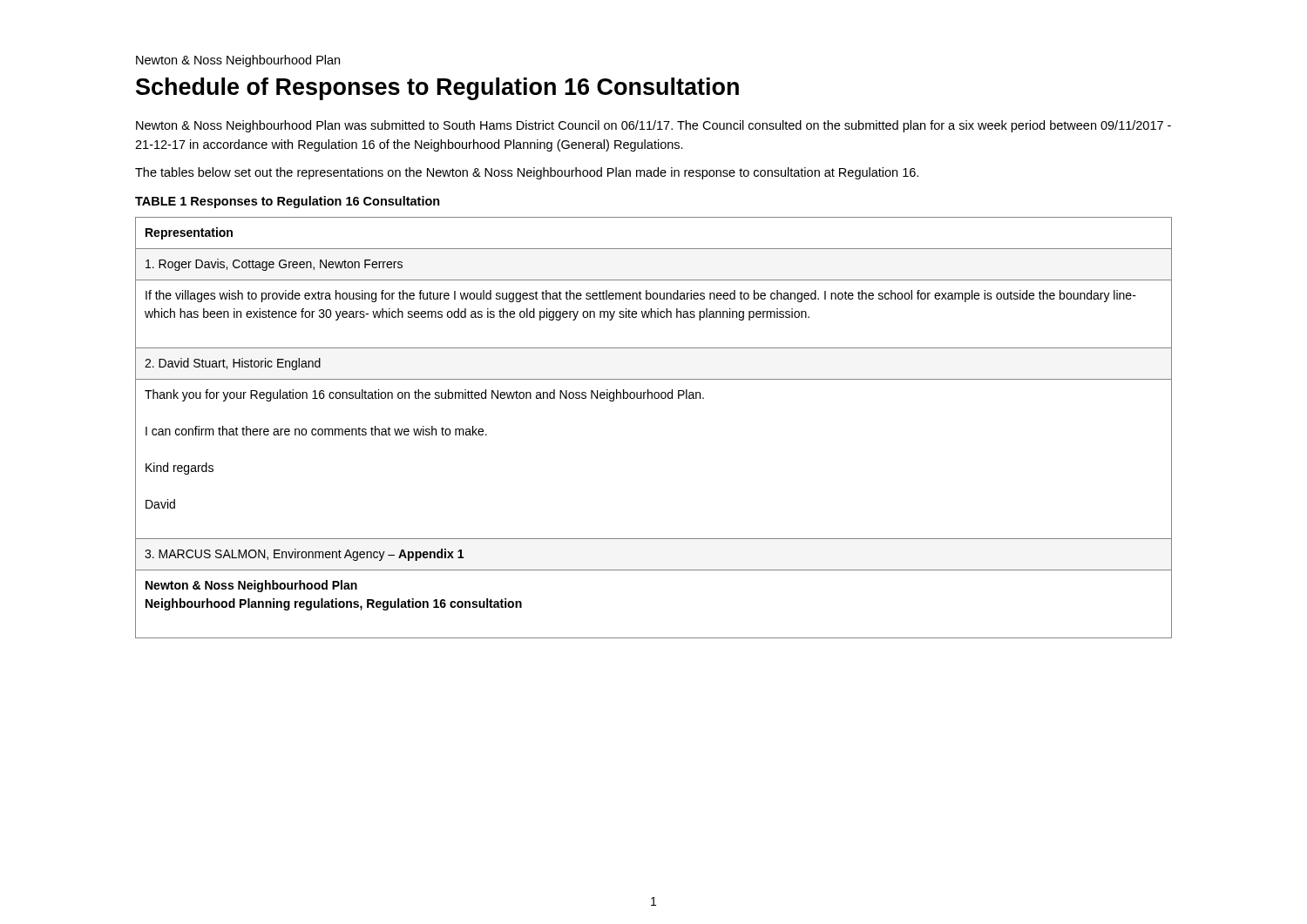
Task: Select the table
Action: point(654,428)
